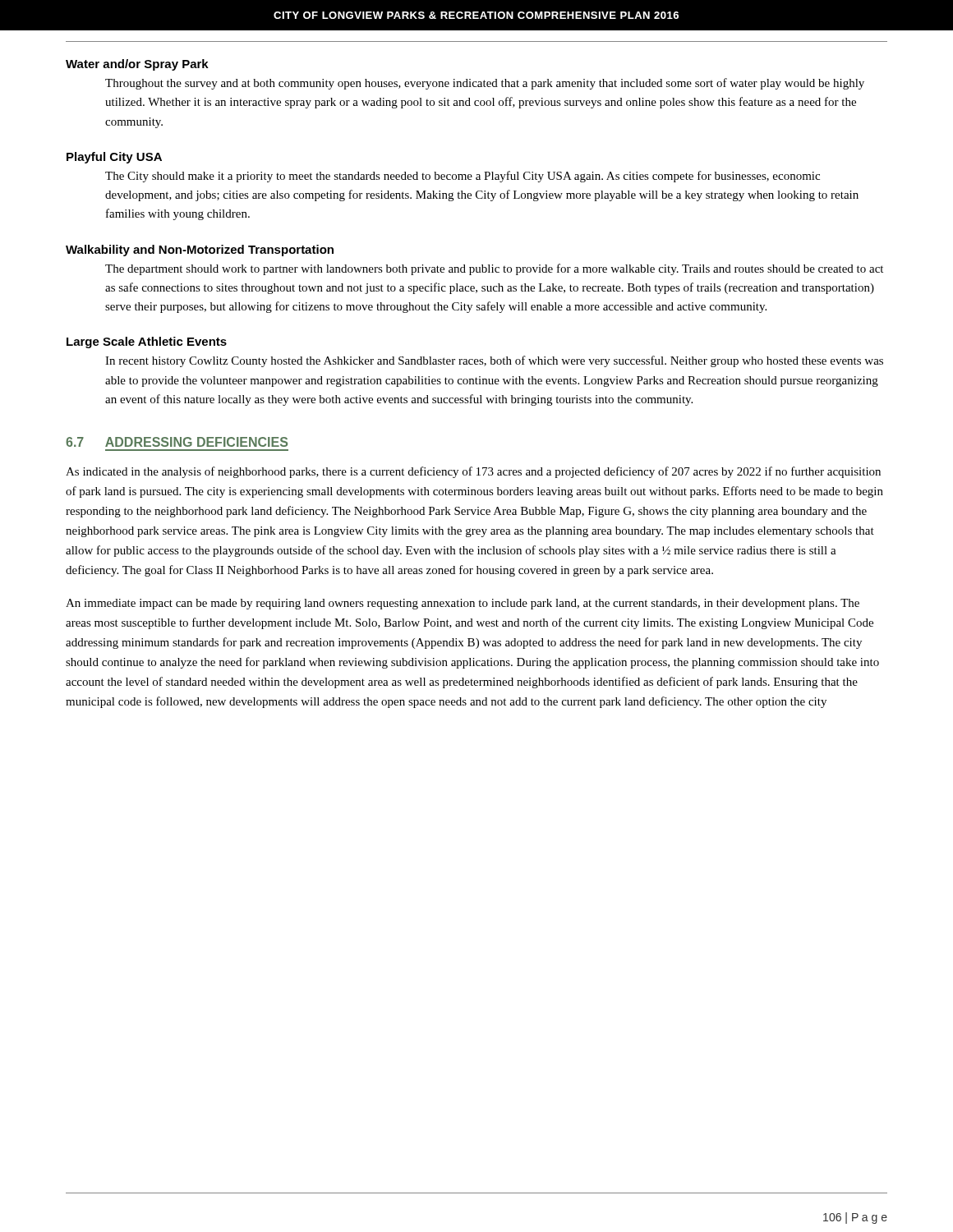Click on the text block starting "Water and/or Spray Park"
Viewport: 953px width, 1232px height.
click(137, 64)
